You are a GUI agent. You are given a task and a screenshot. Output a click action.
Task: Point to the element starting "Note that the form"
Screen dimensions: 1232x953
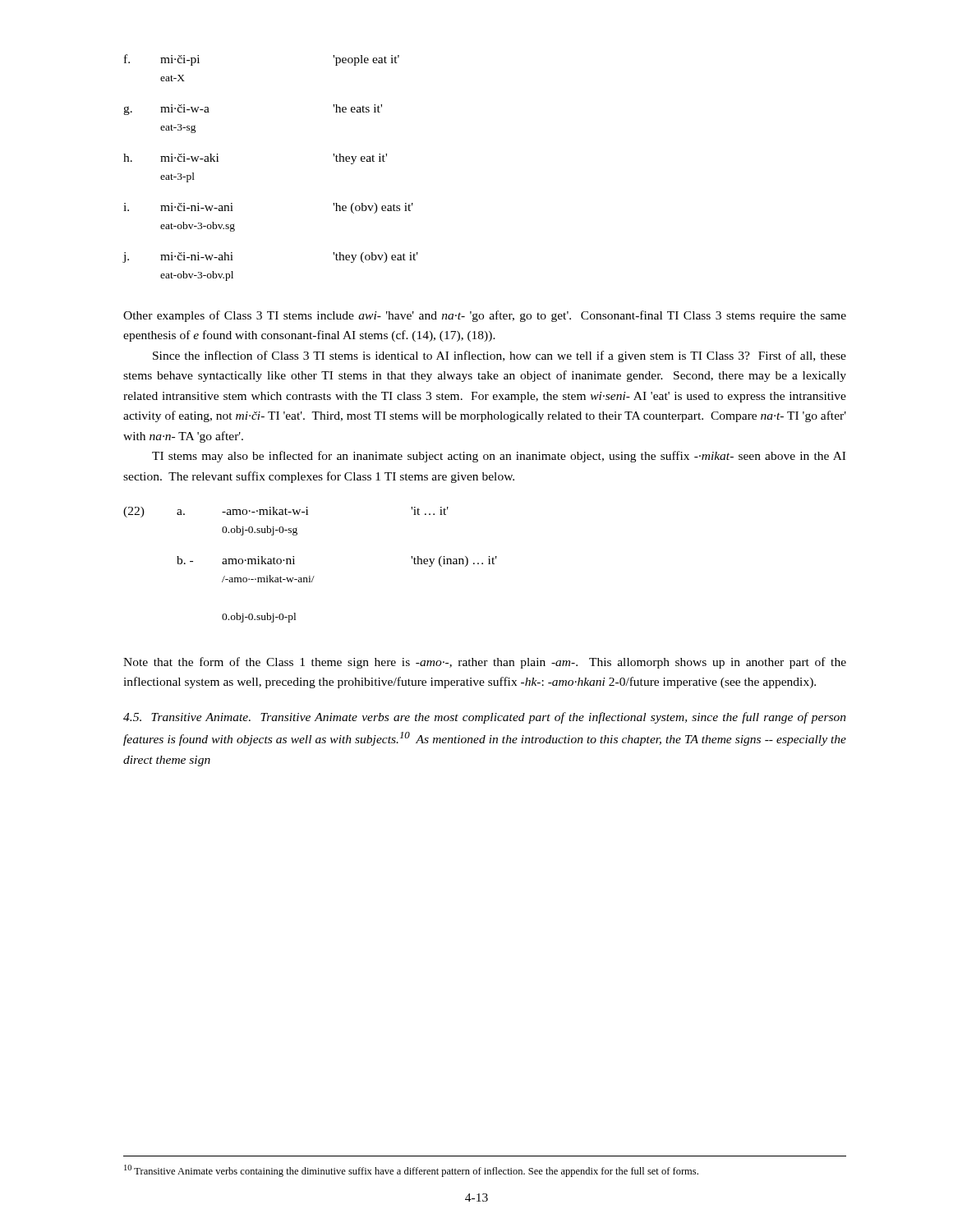pyautogui.click(x=485, y=672)
